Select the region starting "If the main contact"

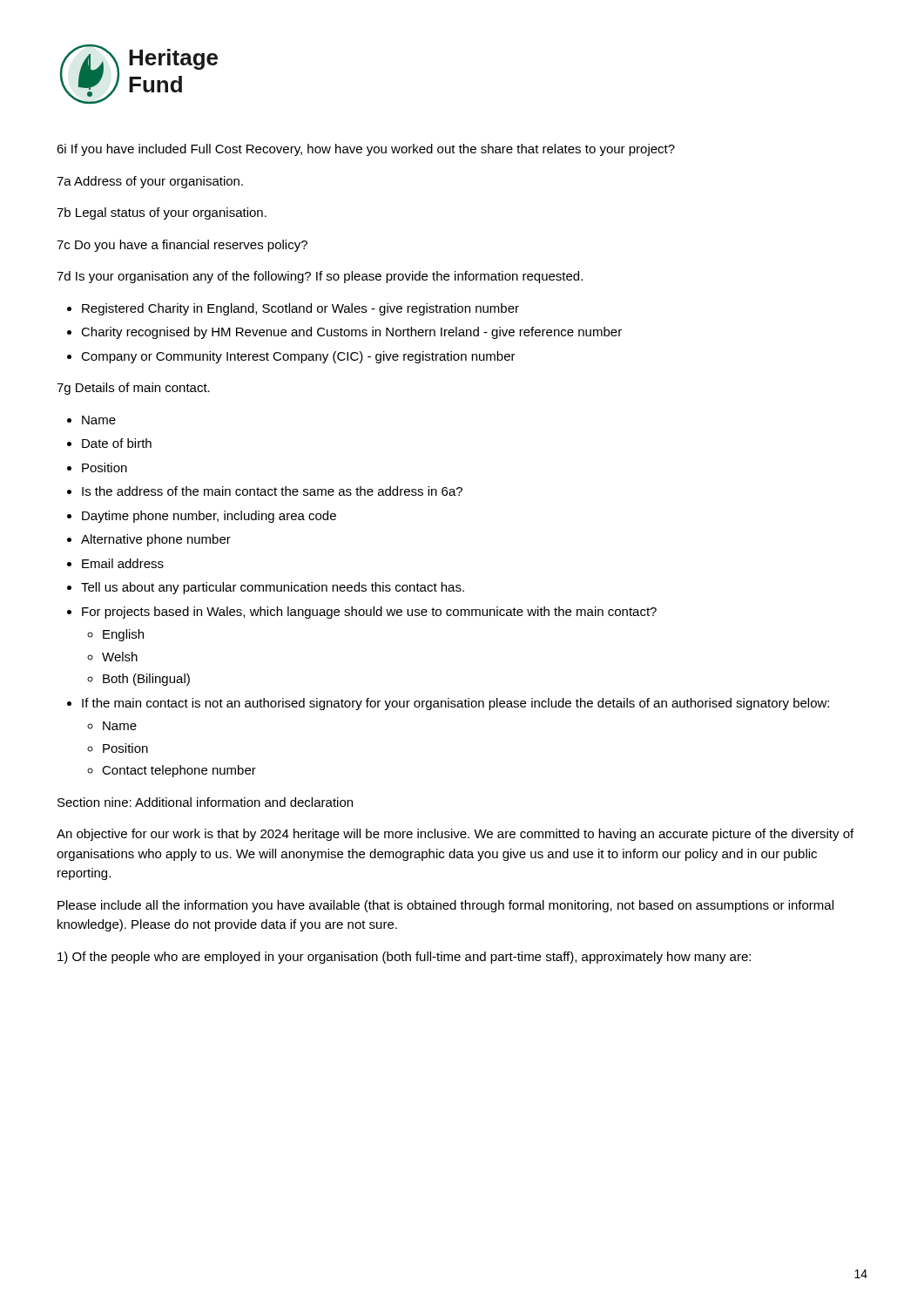pyautogui.click(x=455, y=704)
